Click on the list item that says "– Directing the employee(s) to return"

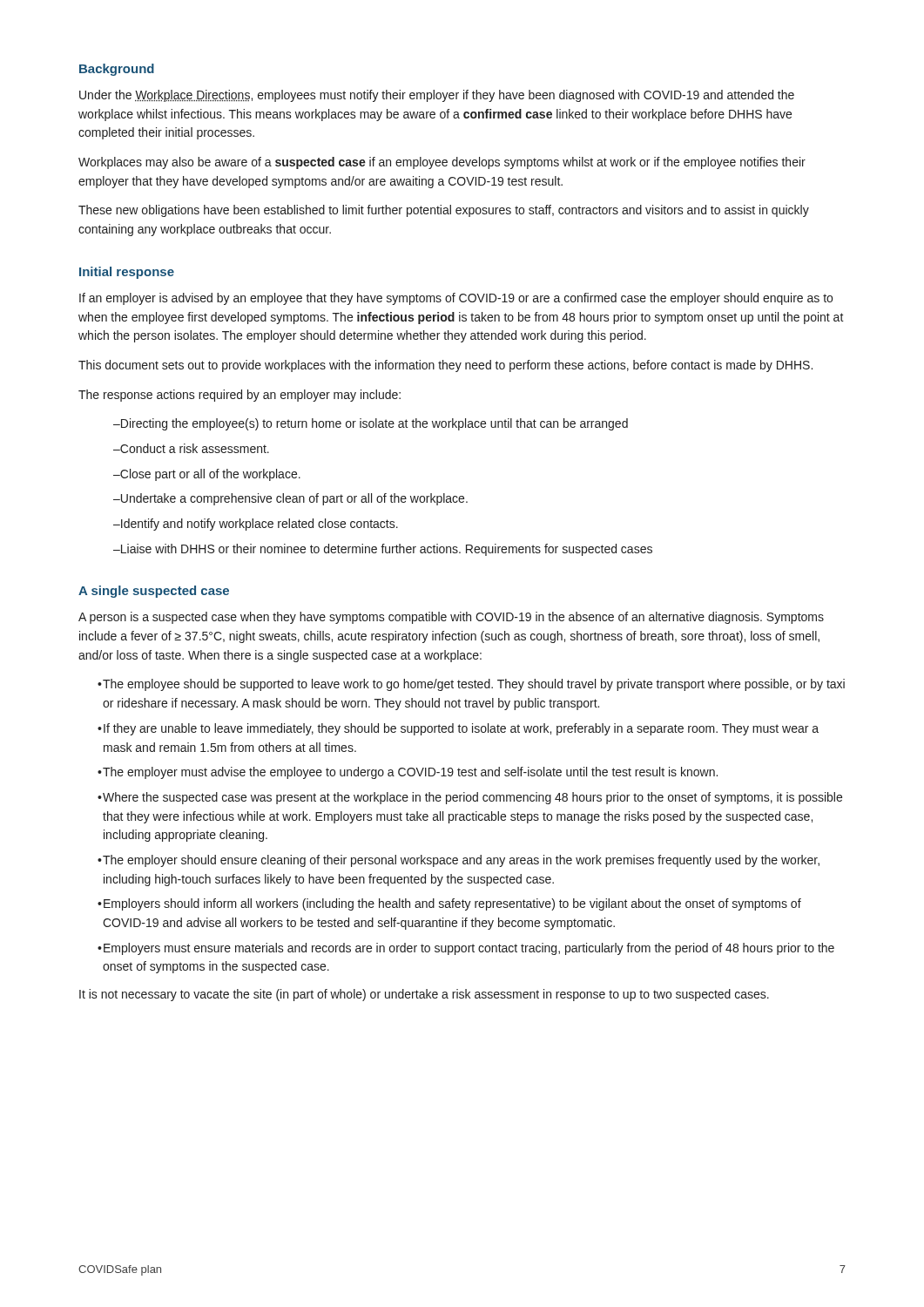coord(462,424)
